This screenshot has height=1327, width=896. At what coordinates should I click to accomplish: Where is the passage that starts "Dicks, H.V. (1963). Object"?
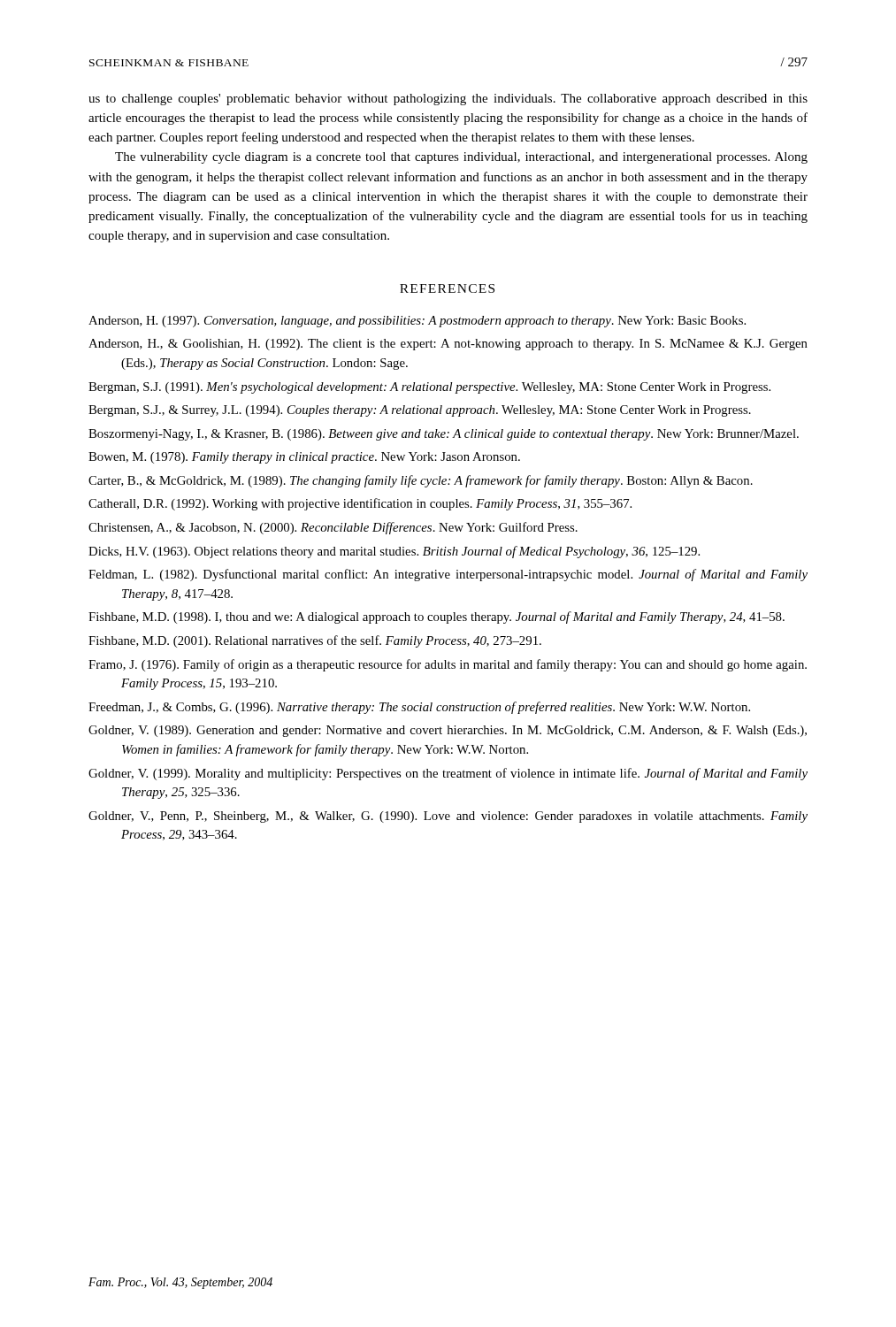(x=395, y=551)
